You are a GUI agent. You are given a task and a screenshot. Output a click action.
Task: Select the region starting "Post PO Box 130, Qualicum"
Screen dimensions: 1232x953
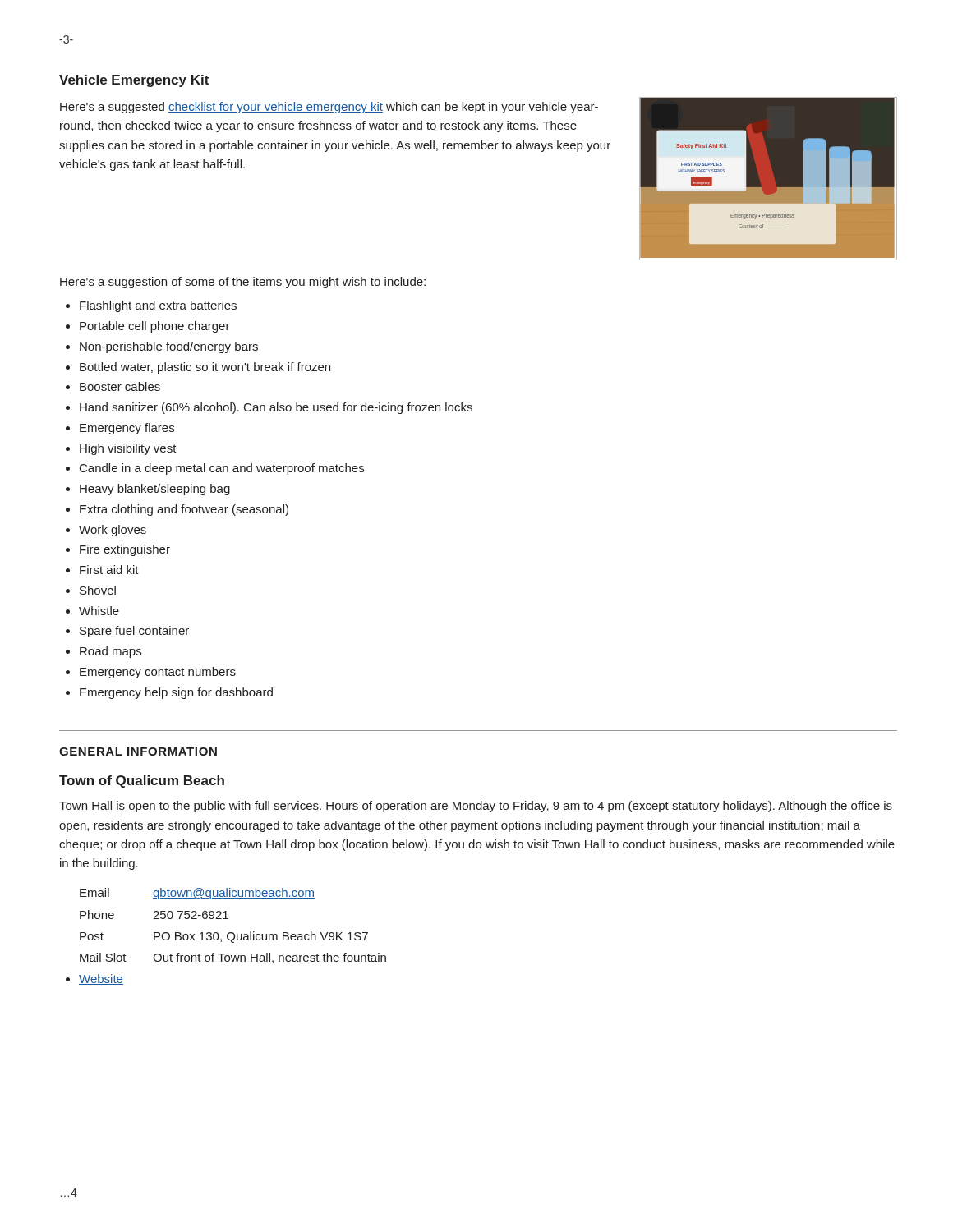[x=224, y=936]
